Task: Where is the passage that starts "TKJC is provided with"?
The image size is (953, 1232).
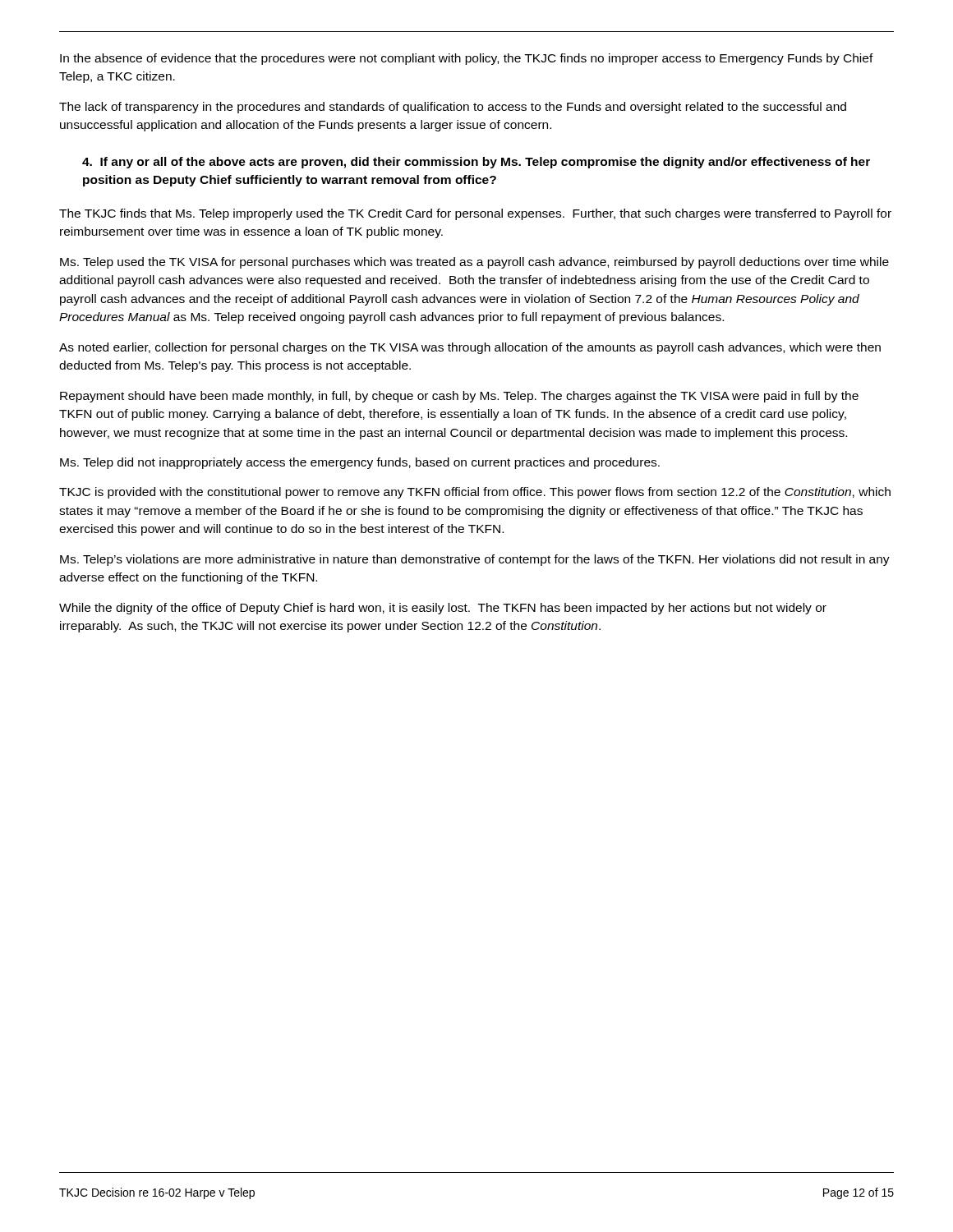Action: click(475, 510)
